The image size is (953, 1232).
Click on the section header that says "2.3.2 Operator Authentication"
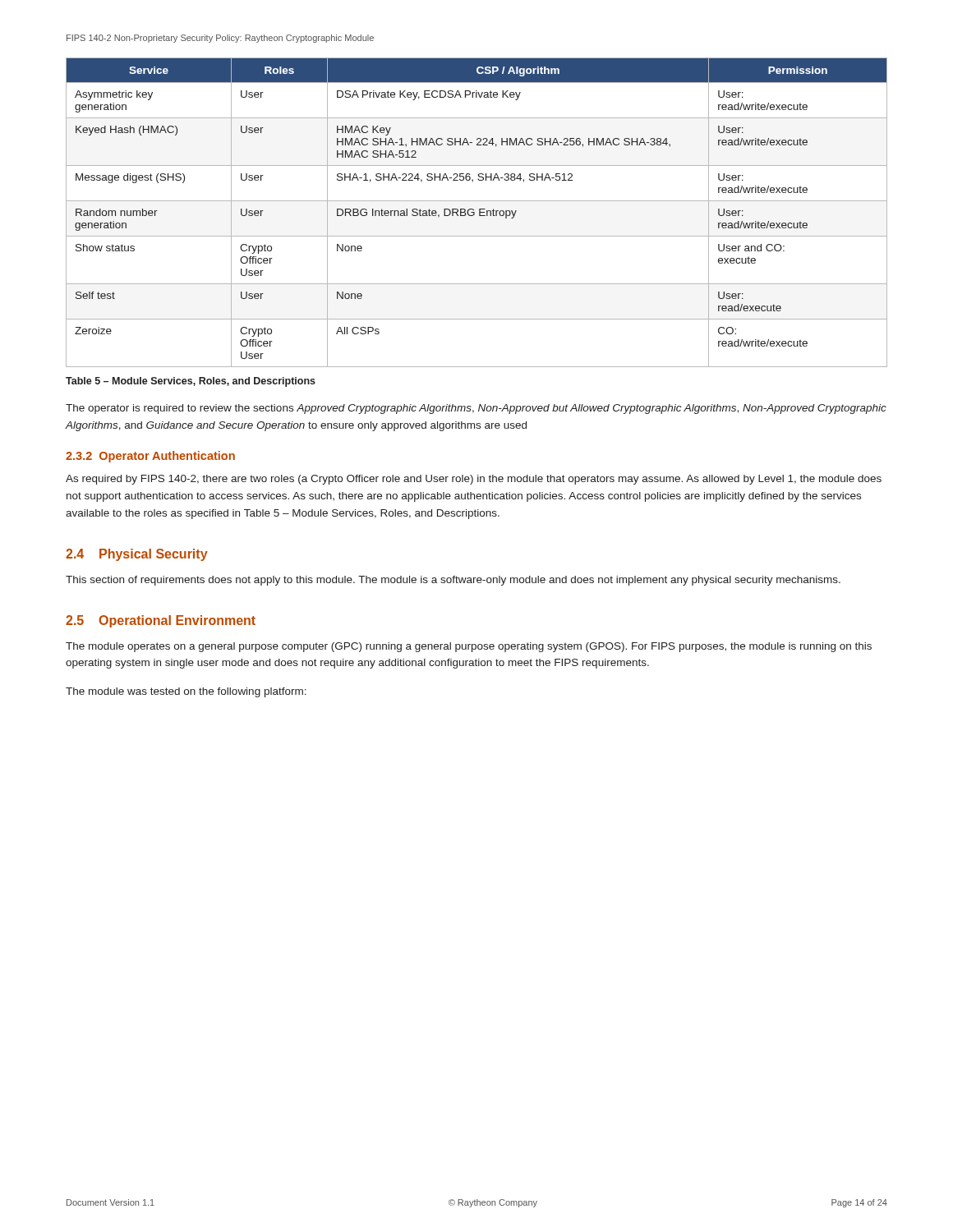pyautogui.click(x=151, y=456)
